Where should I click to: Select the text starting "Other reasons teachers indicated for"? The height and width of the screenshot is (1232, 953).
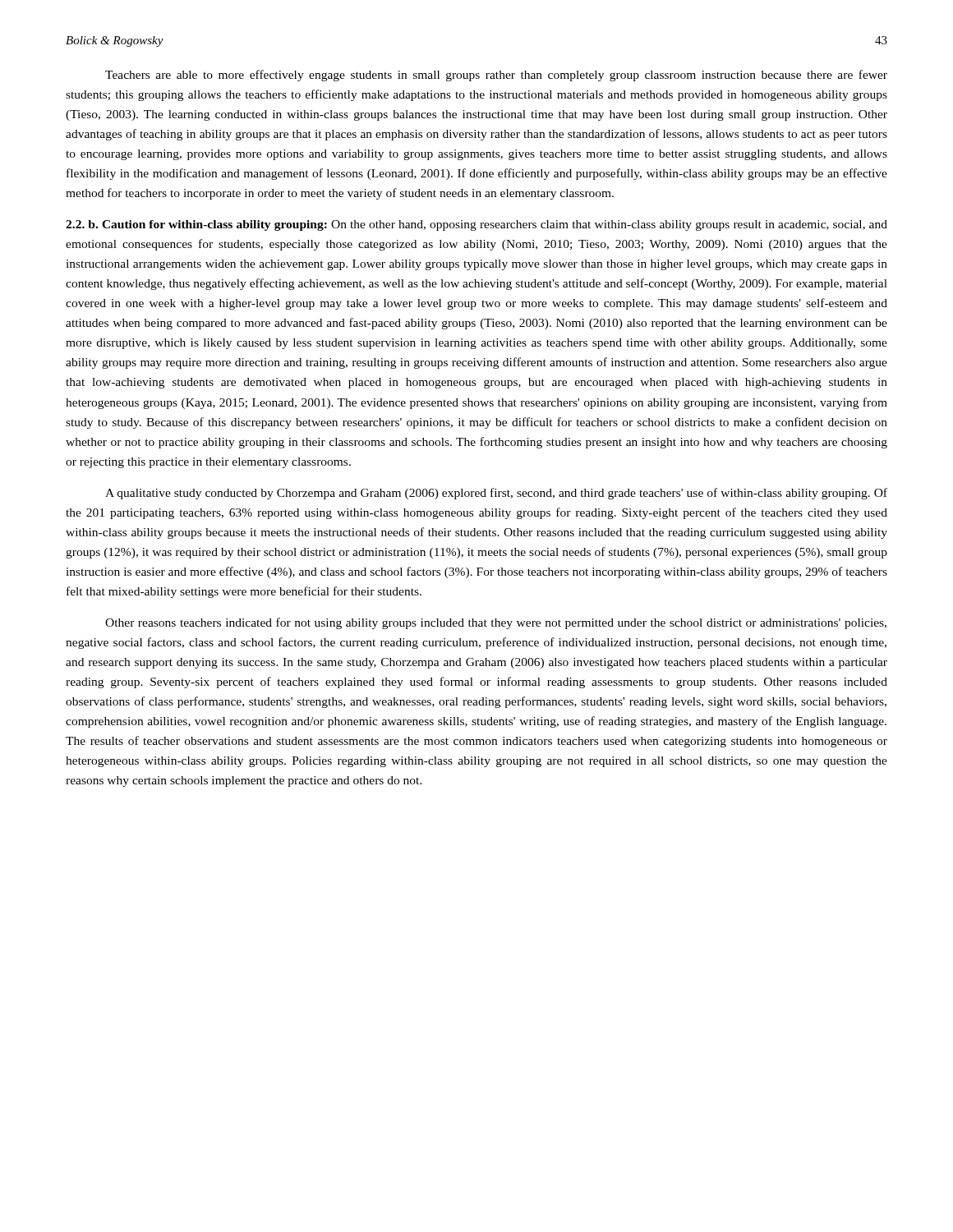pyautogui.click(x=476, y=701)
